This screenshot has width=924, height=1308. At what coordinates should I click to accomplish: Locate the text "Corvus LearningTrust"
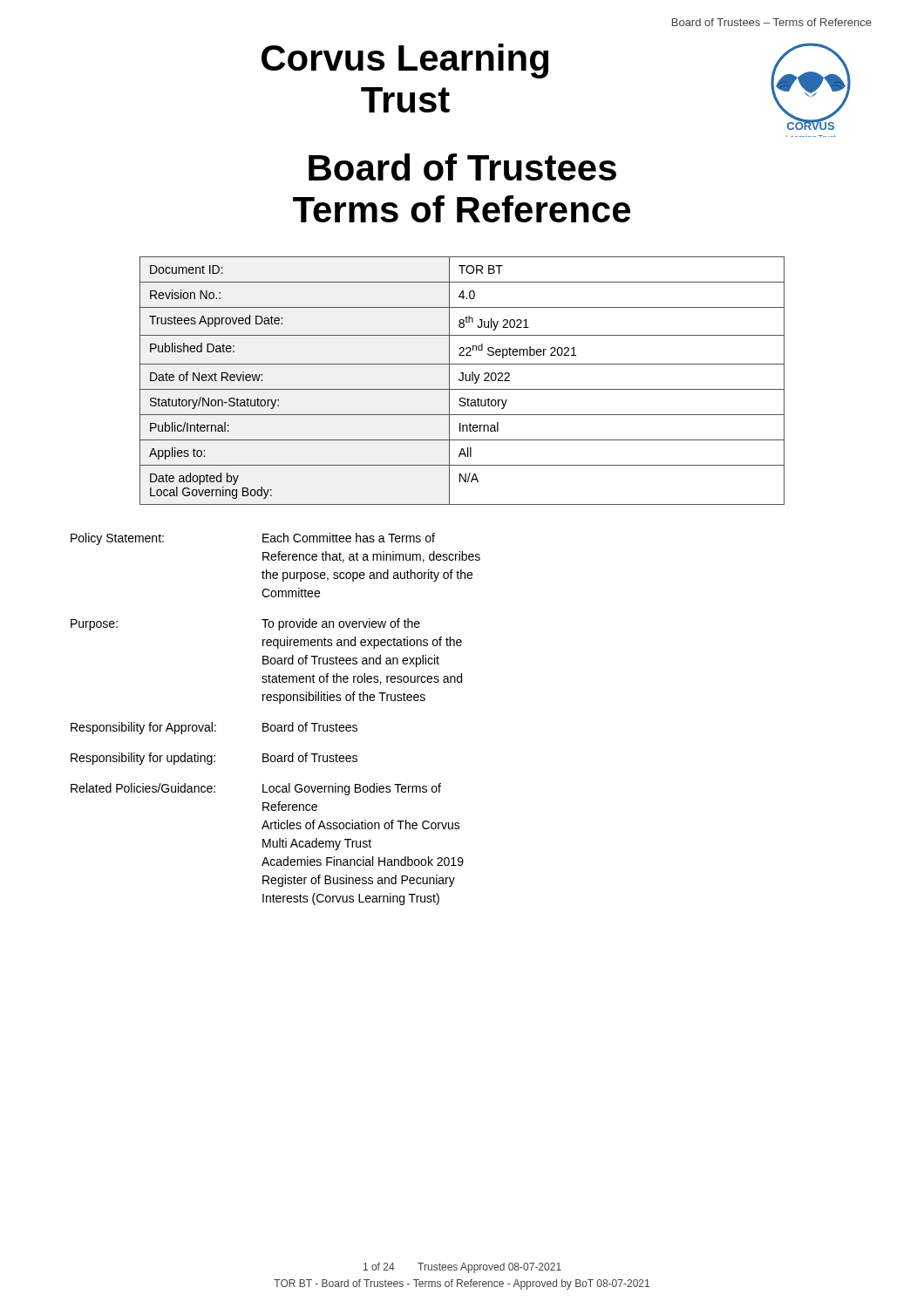(405, 80)
